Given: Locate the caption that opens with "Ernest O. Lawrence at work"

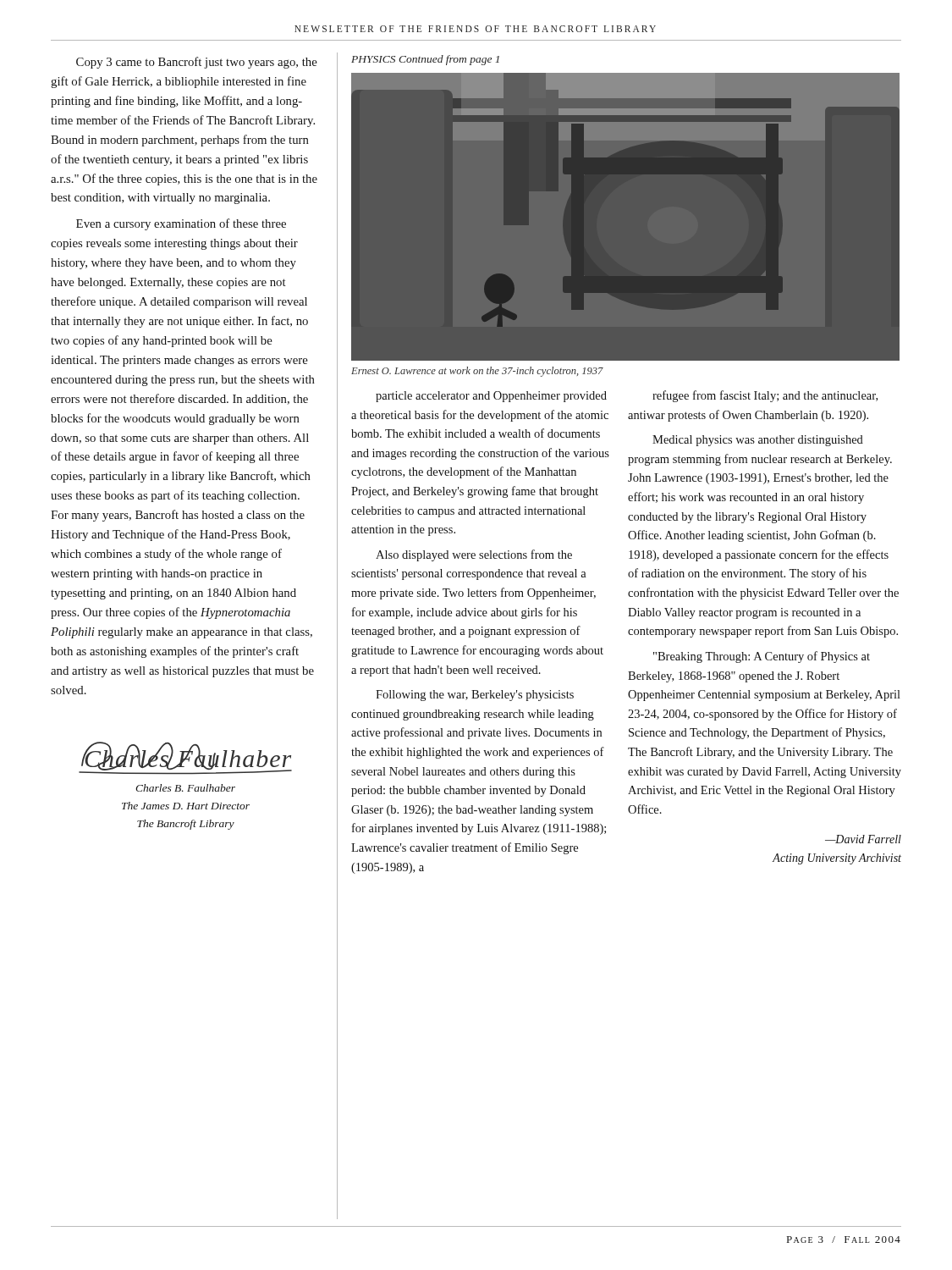Looking at the screenshot, I should tap(477, 371).
